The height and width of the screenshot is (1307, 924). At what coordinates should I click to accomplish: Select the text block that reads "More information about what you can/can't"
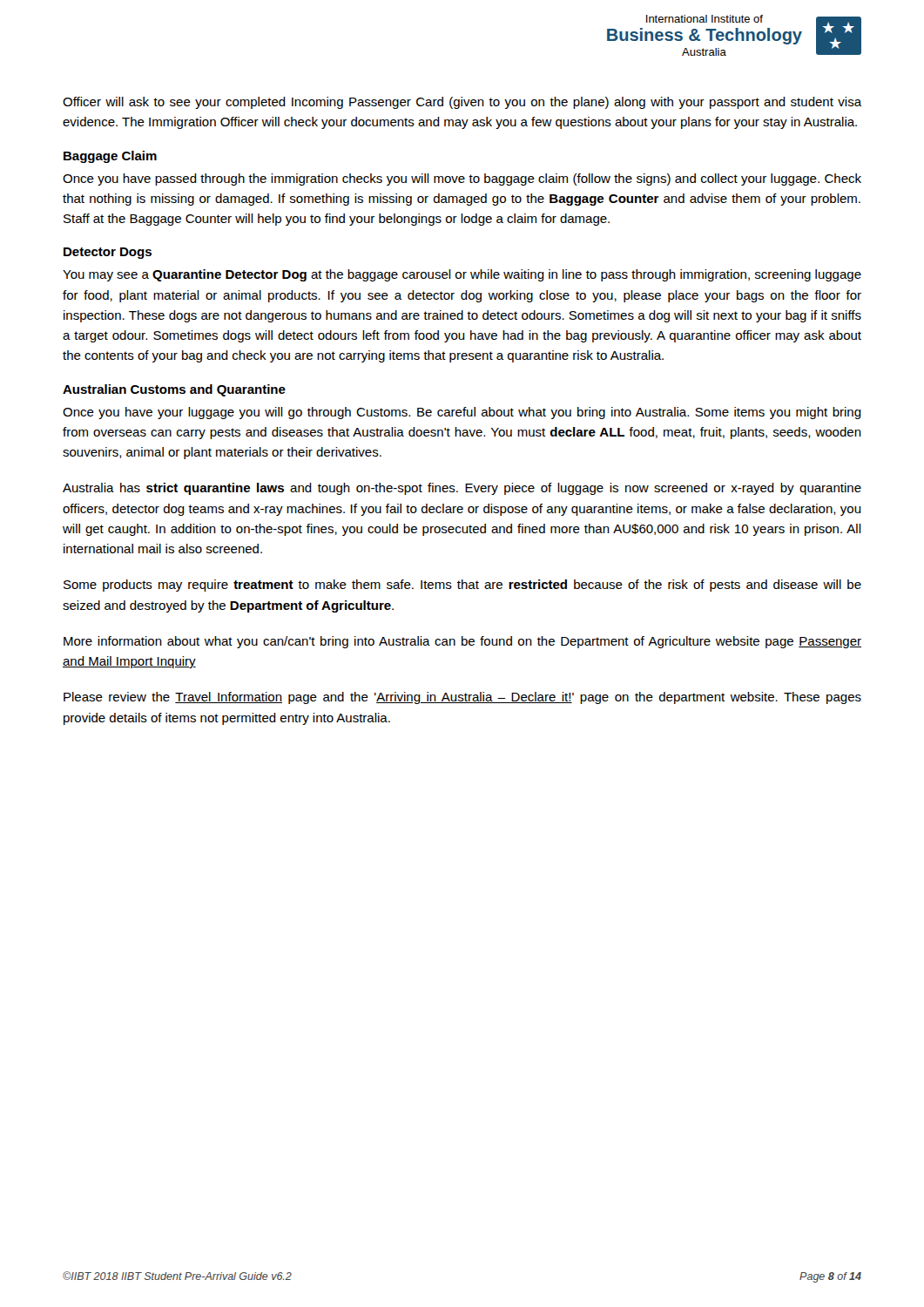pyautogui.click(x=462, y=651)
